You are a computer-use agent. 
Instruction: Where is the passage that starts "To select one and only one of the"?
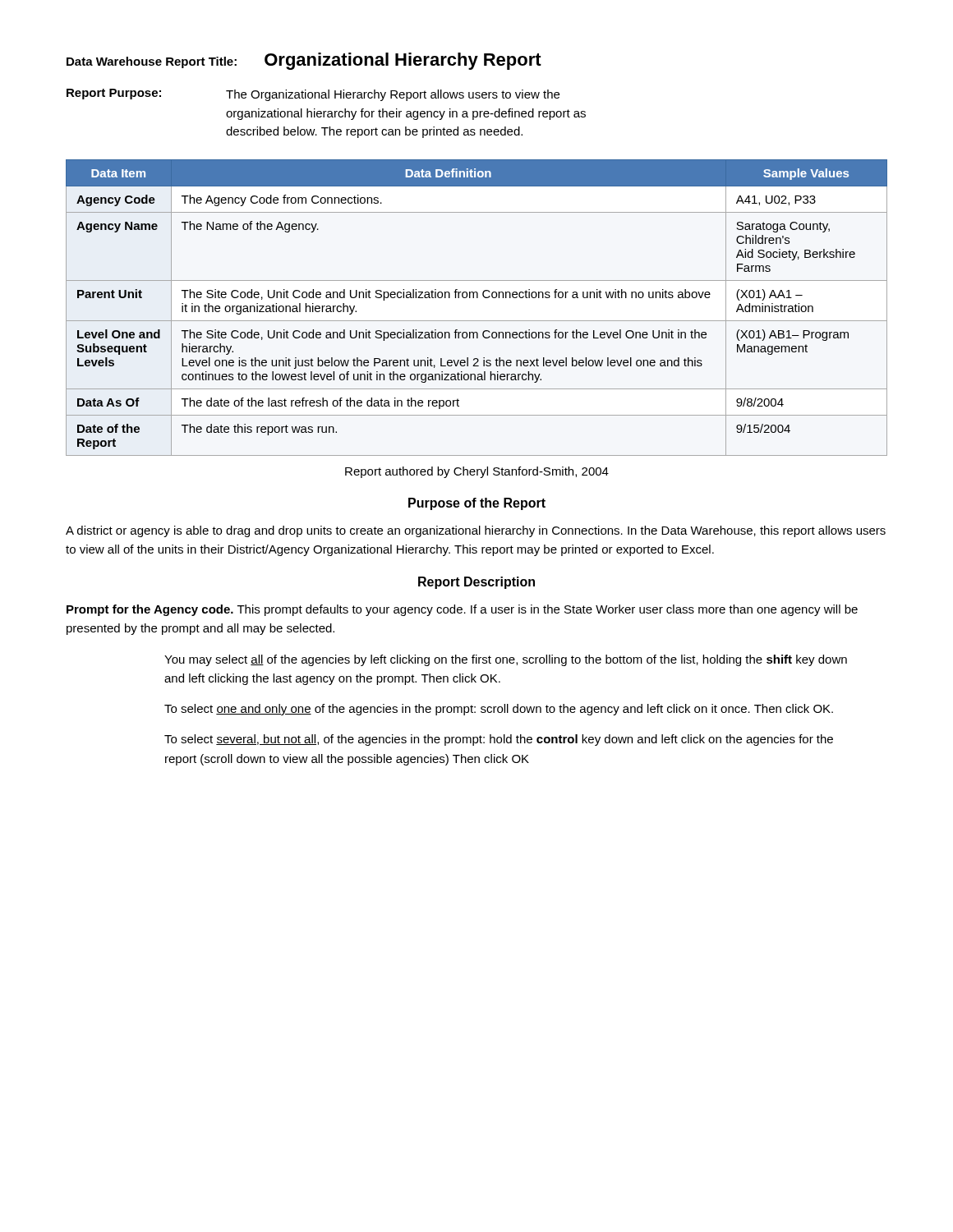pos(499,708)
